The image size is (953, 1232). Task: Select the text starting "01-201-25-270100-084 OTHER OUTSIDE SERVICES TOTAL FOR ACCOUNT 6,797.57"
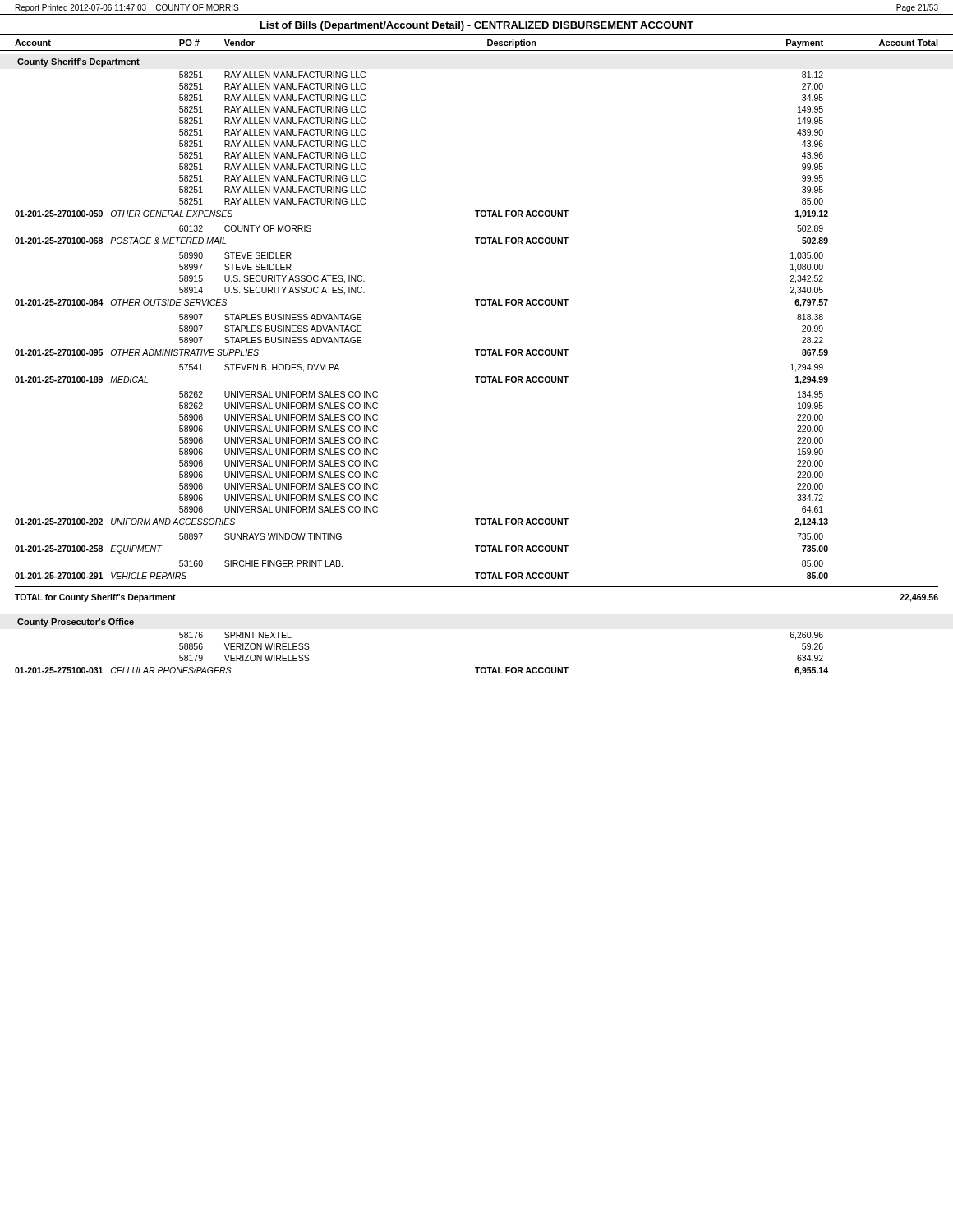click(115, 304)
